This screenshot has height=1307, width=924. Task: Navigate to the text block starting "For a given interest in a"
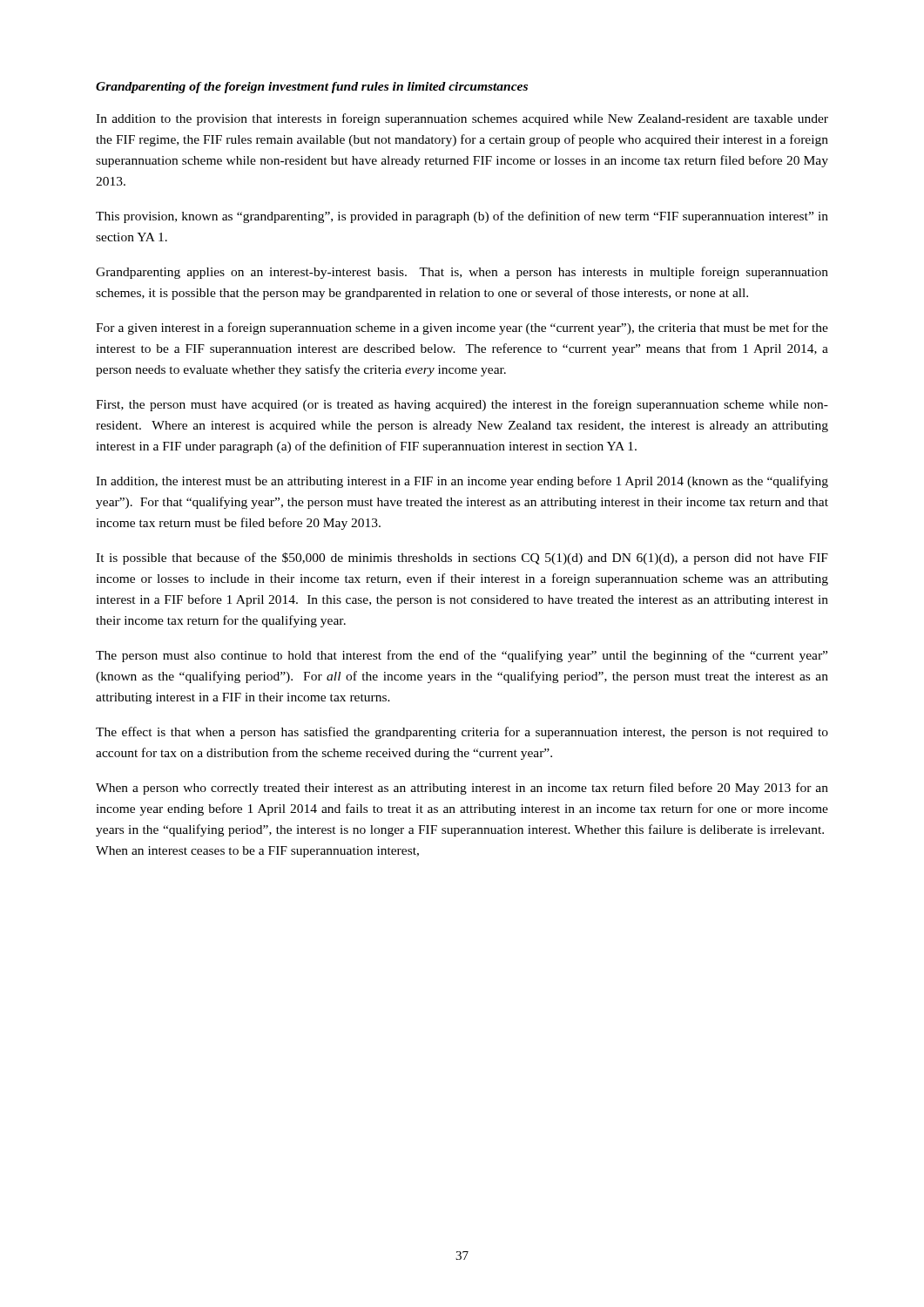click(x=462, y=348)
